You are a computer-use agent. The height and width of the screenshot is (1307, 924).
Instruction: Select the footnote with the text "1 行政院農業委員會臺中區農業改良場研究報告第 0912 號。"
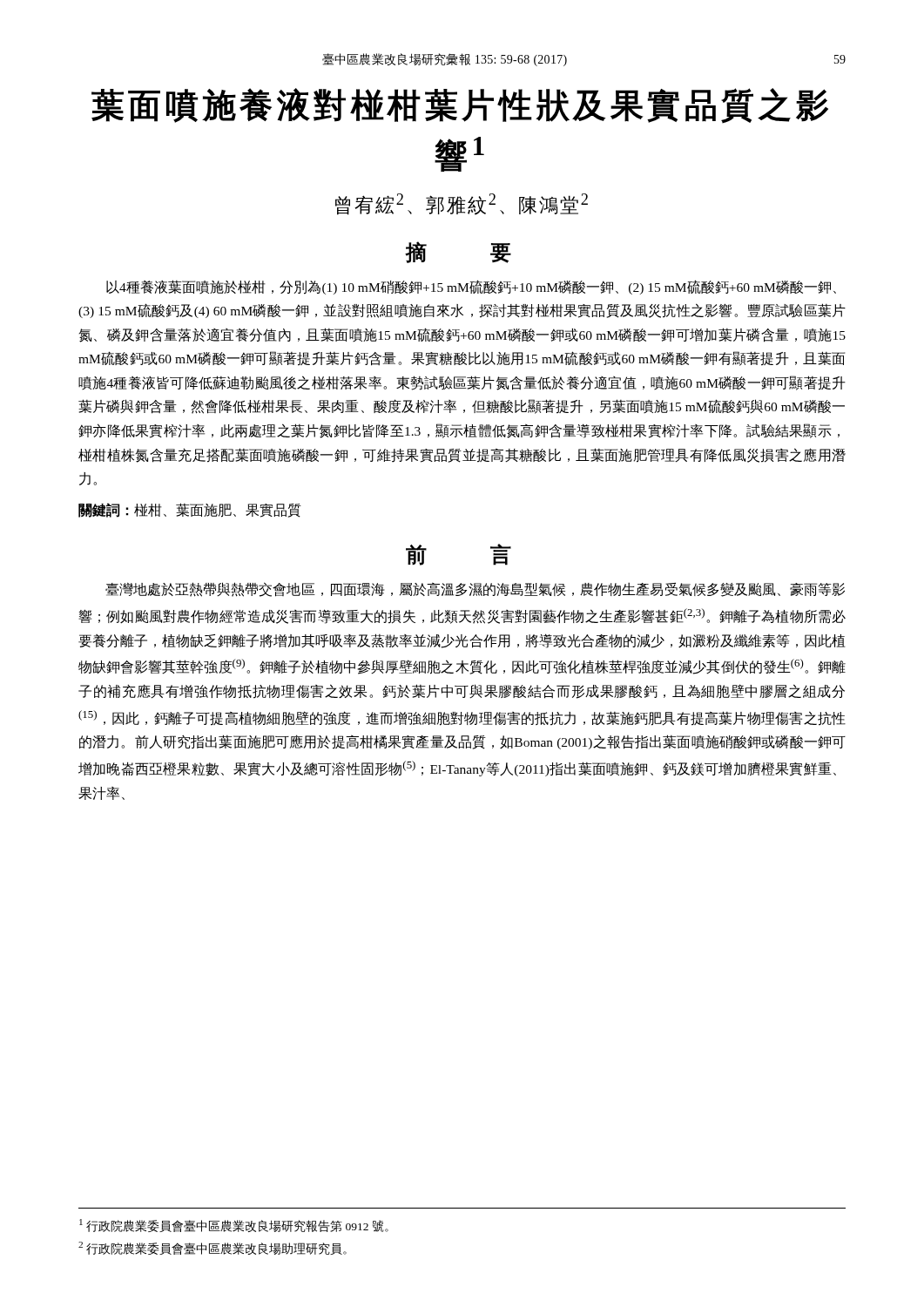click(x=237, y=1225)
